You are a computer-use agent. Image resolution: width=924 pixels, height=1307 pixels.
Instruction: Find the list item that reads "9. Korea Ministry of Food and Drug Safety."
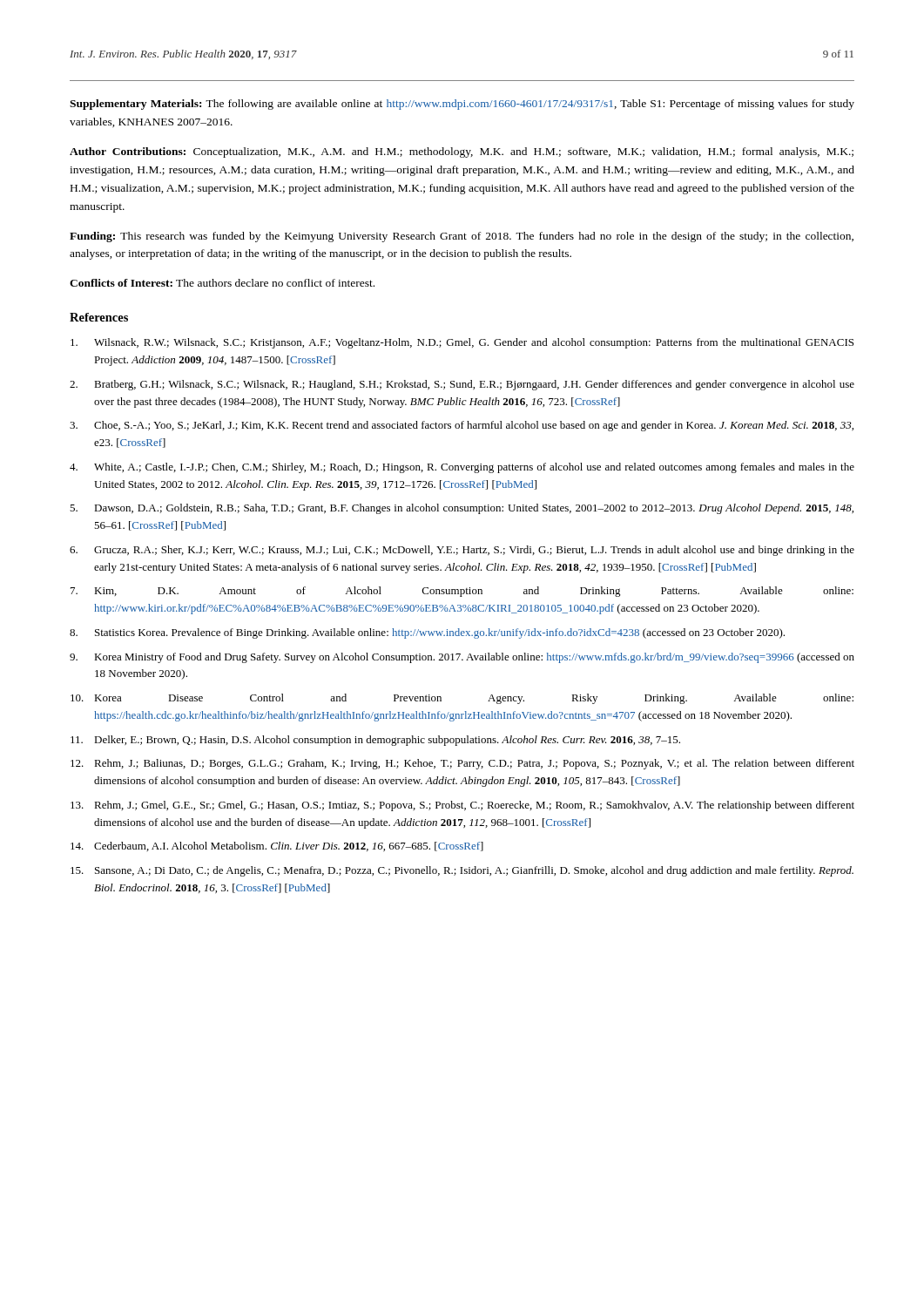pyautogui.click(x=462, y=665)
